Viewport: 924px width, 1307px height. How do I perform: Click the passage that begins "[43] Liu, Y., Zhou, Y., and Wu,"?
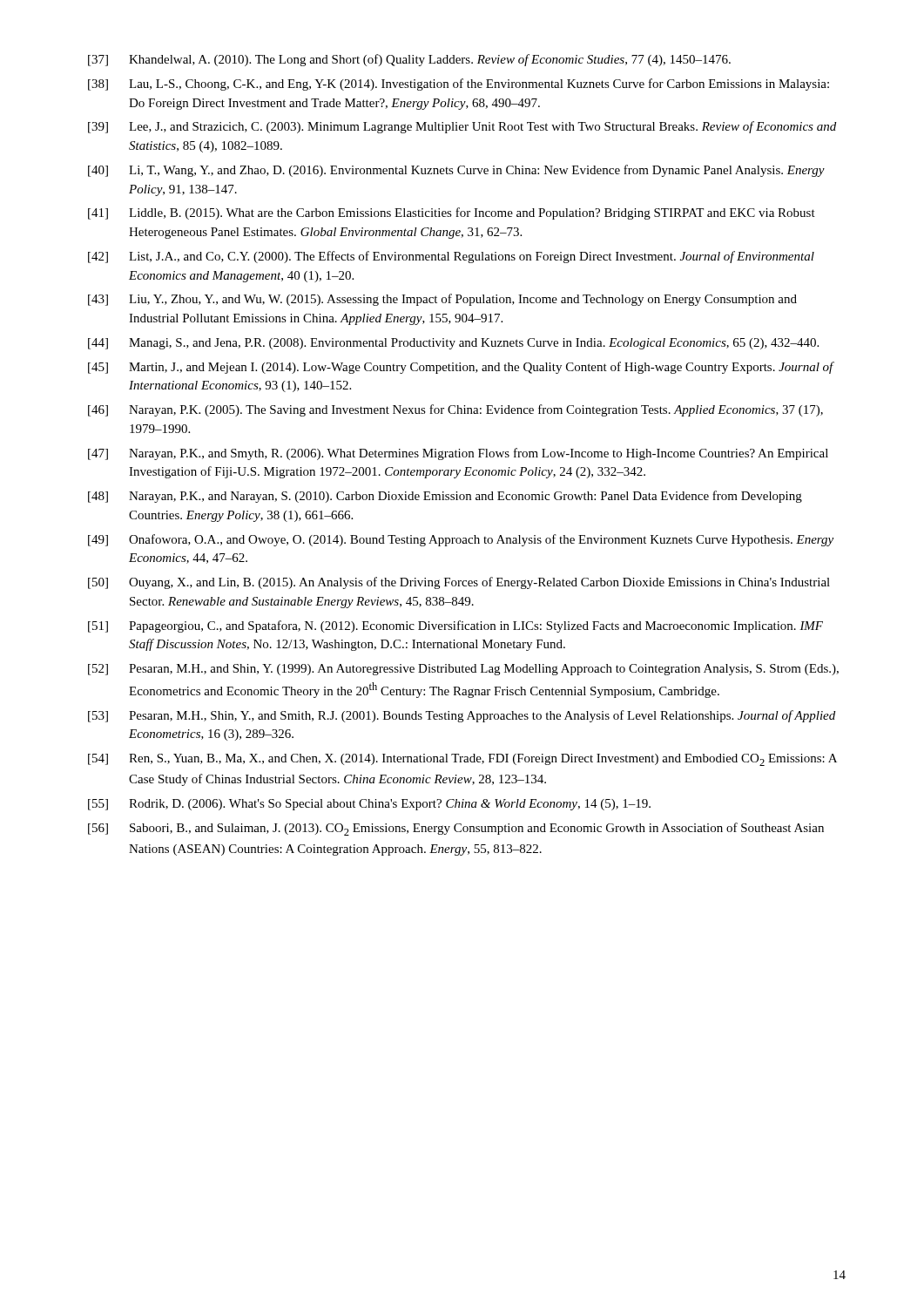466,309
